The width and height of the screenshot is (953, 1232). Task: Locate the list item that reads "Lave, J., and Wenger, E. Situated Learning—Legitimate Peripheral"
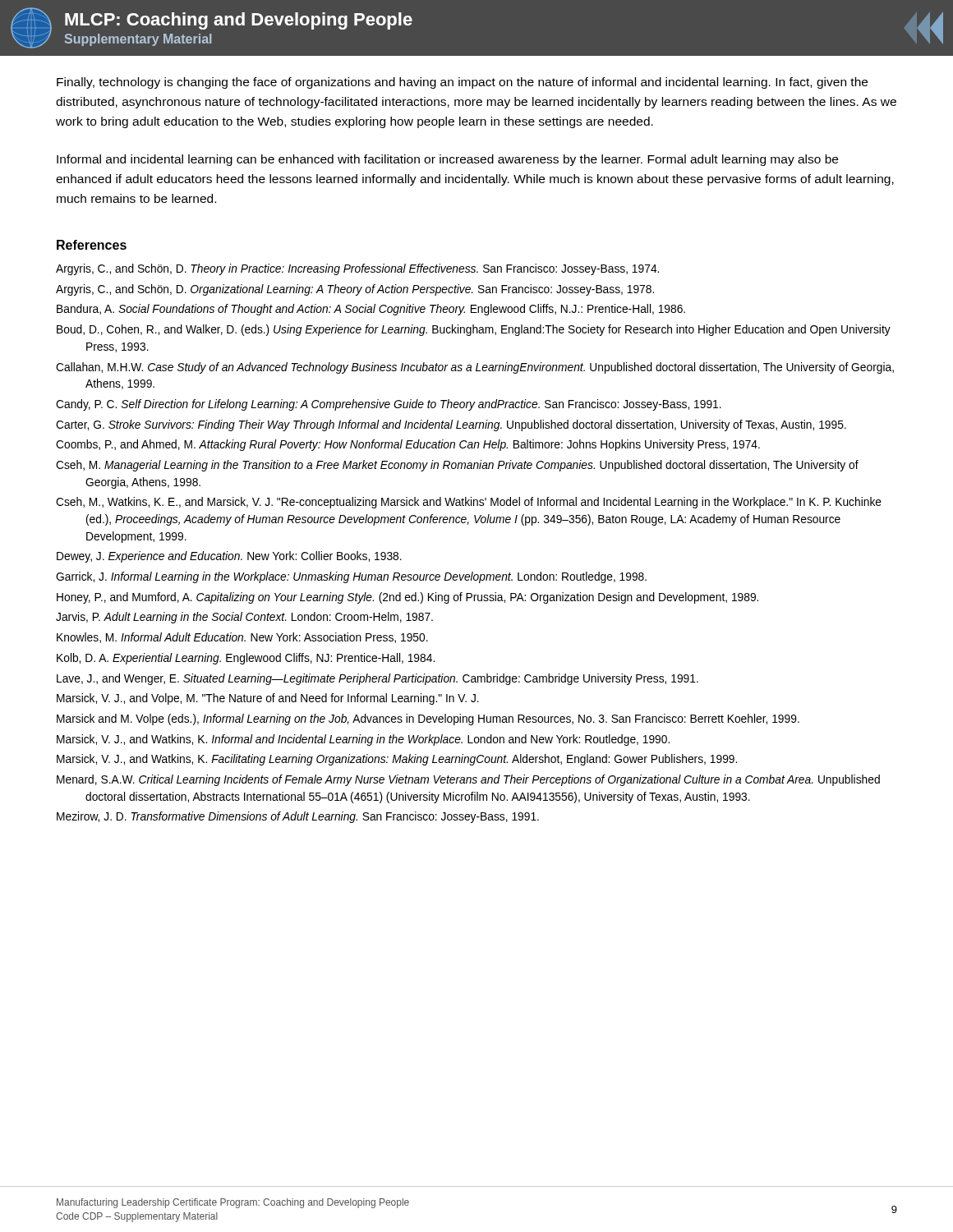[377, 678]
